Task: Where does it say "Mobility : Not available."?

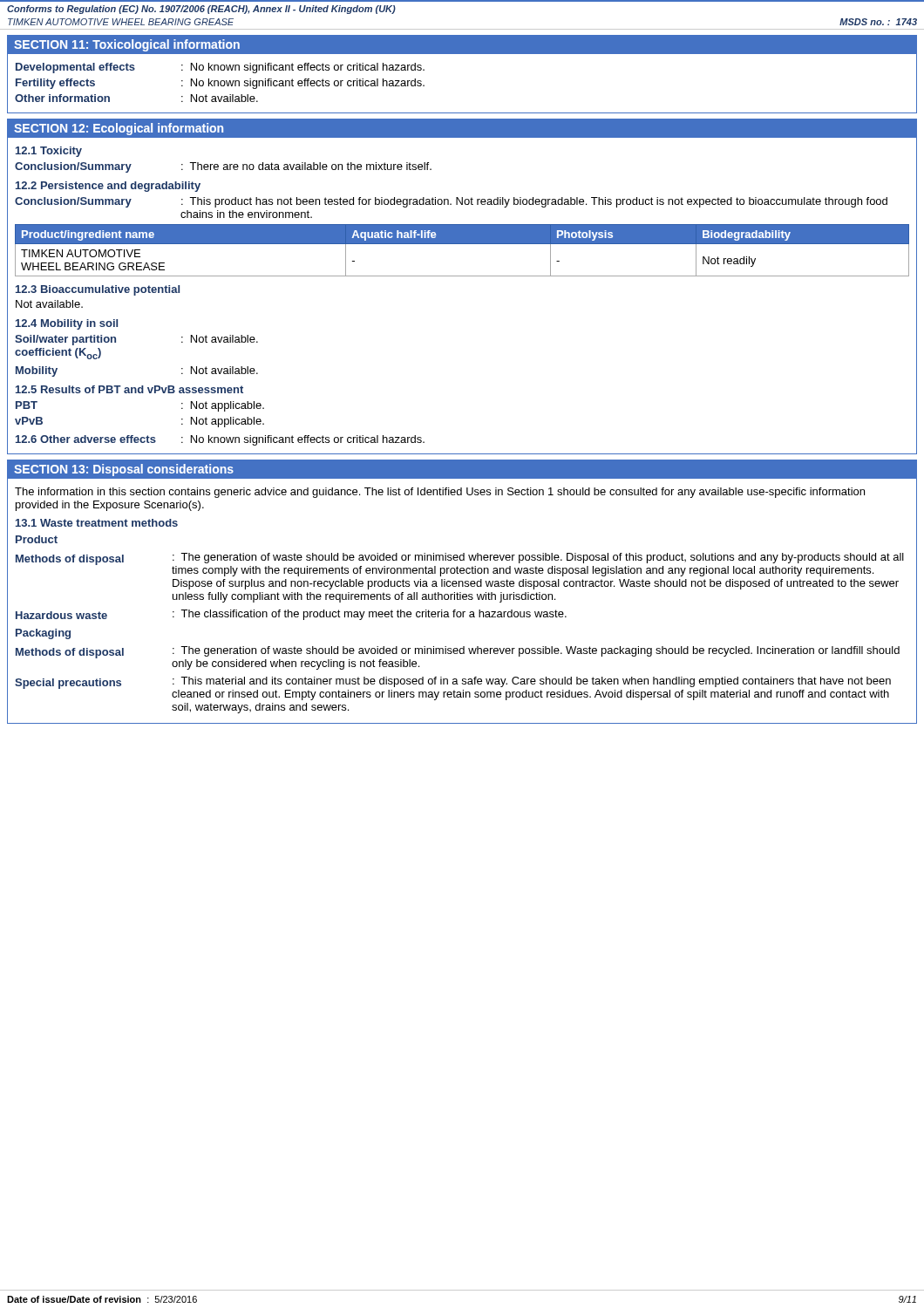Action: tap(34, 371)
